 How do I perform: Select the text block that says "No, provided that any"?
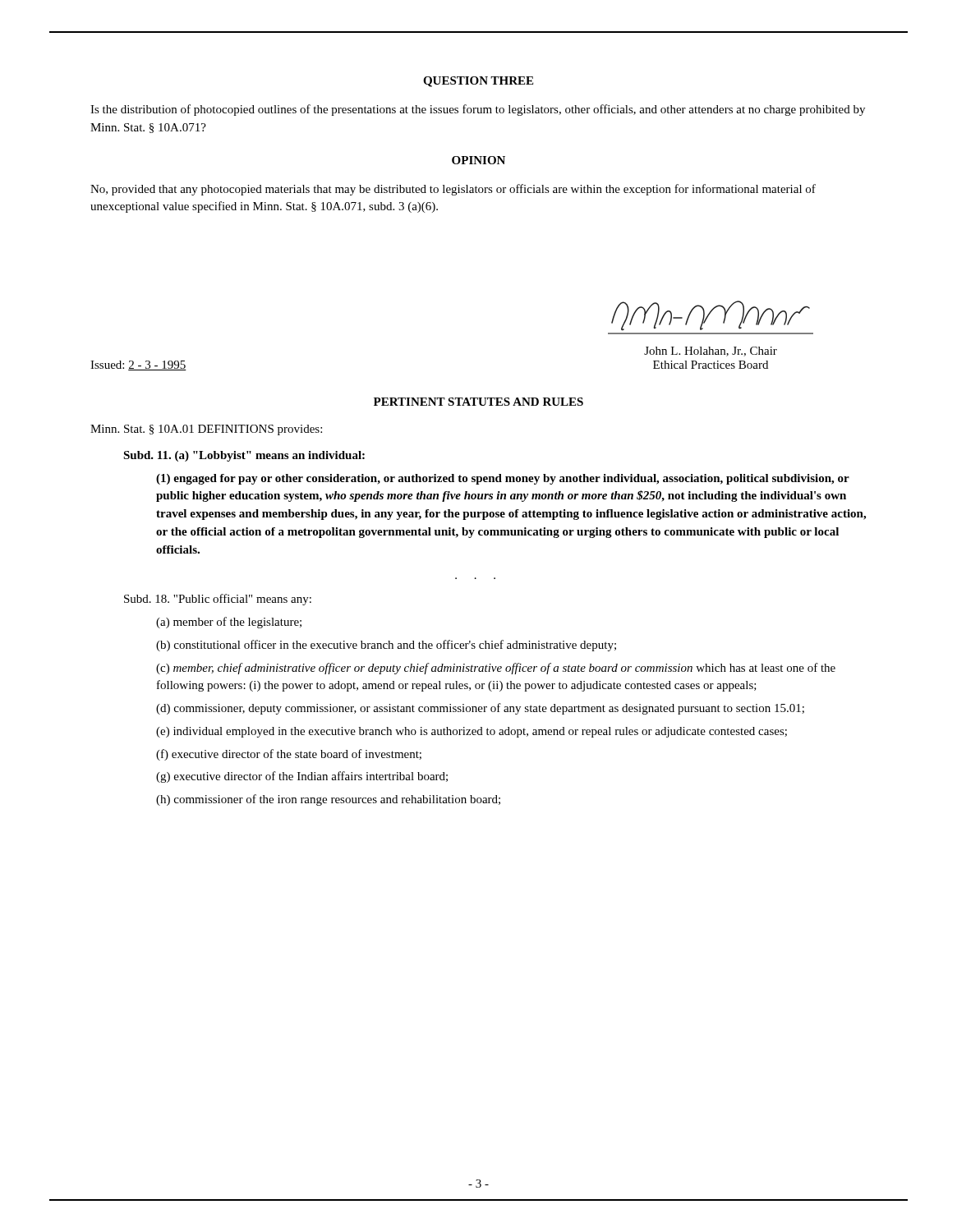[453, 197]
